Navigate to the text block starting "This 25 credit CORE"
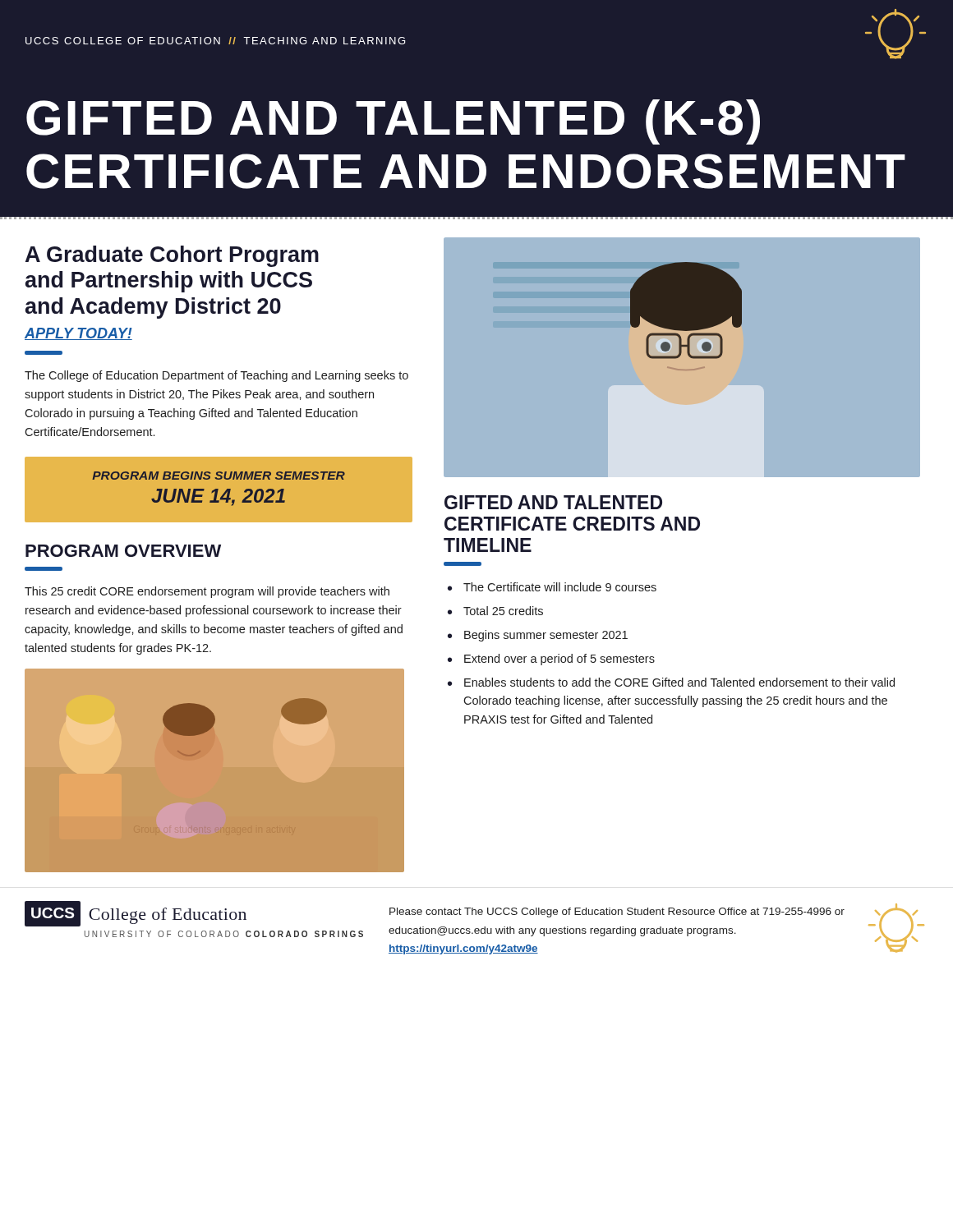 [214, 619]
